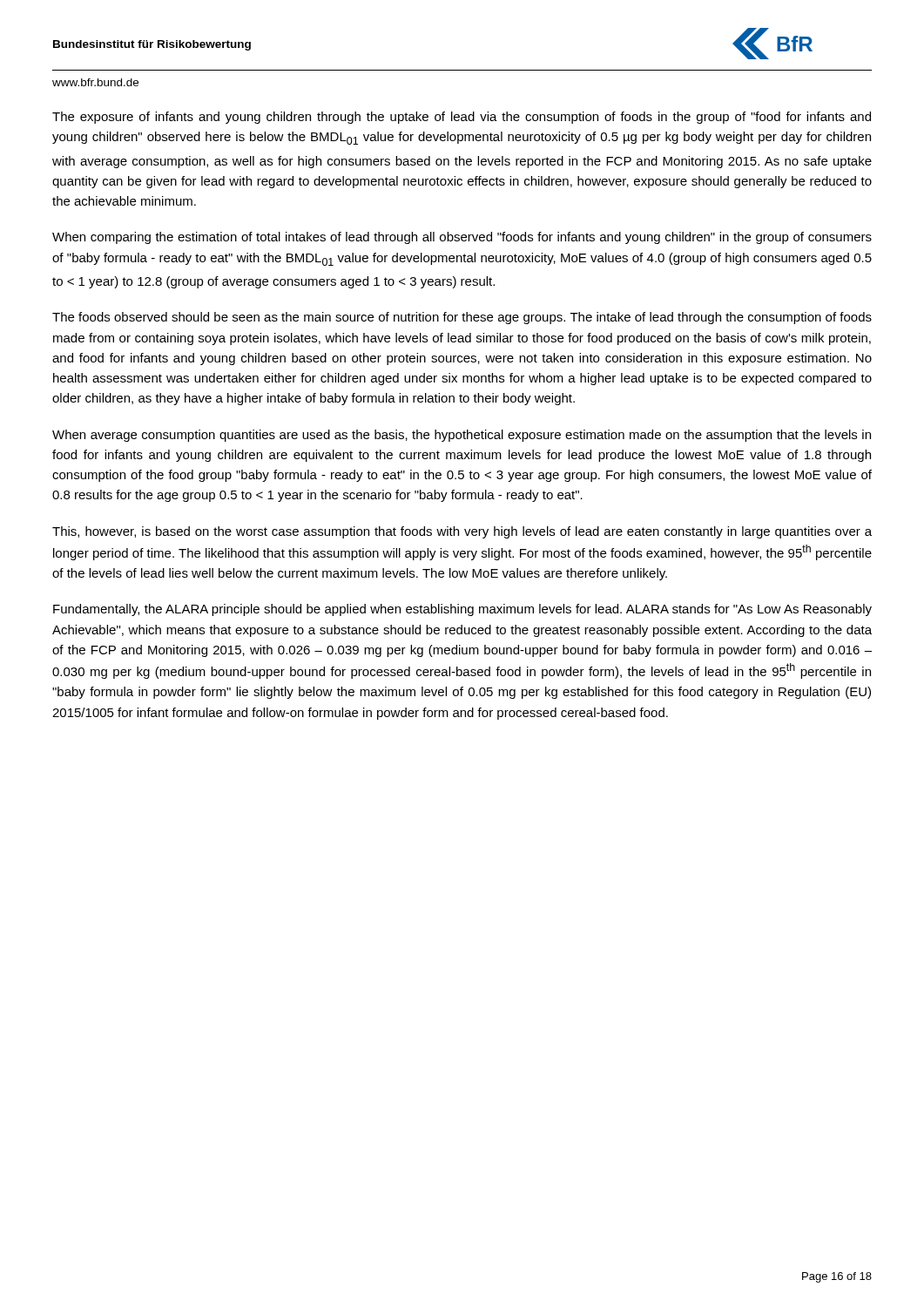The width and height of the screenshot is (924, 1307).
Task: Locate the block starting "The exposure of infants and young children"
Action: coord(462,159)
